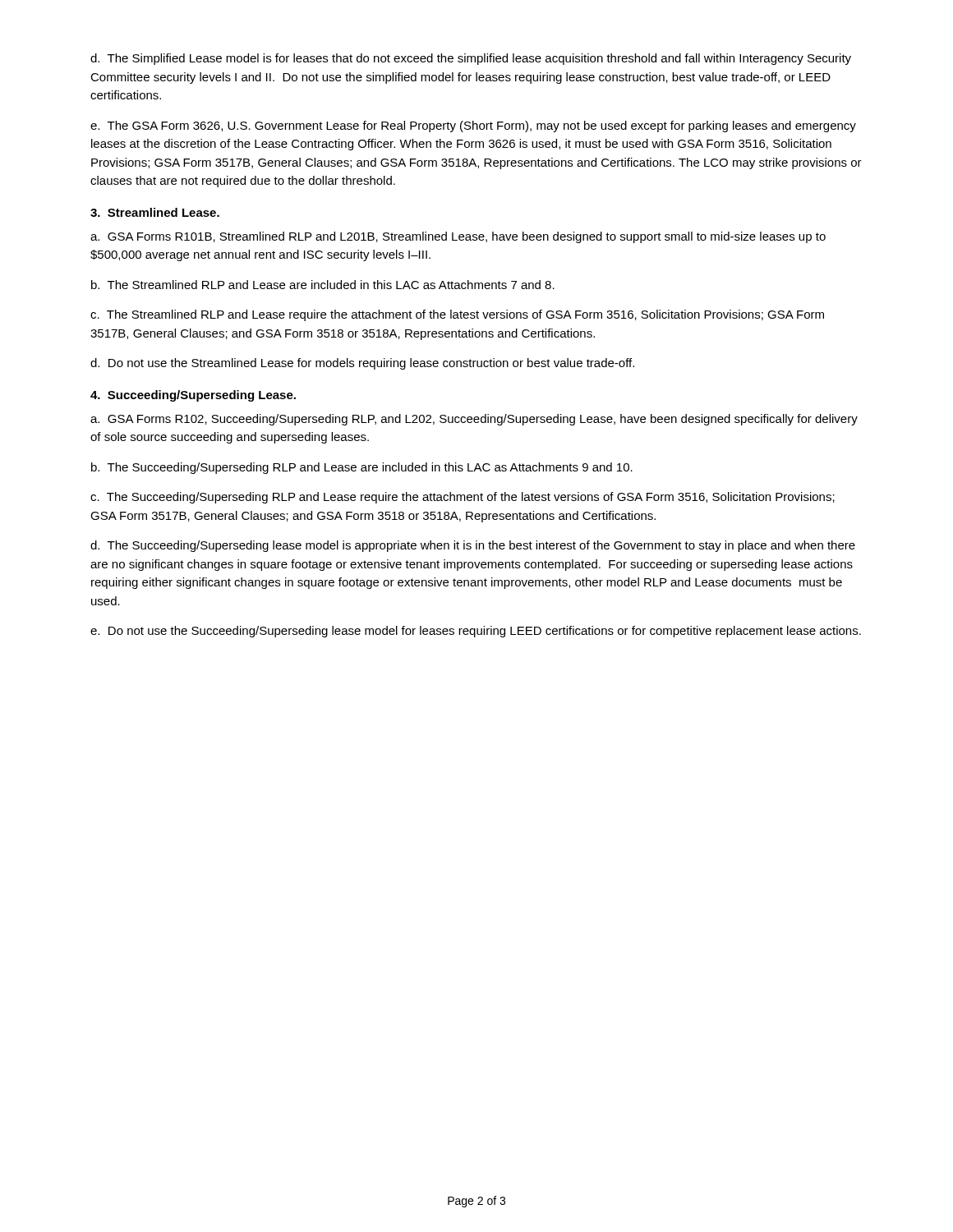Find the region starting "3. Streamlined Lease."
Viewport: 953px width, 1232px height.
[x=155, y=212]
